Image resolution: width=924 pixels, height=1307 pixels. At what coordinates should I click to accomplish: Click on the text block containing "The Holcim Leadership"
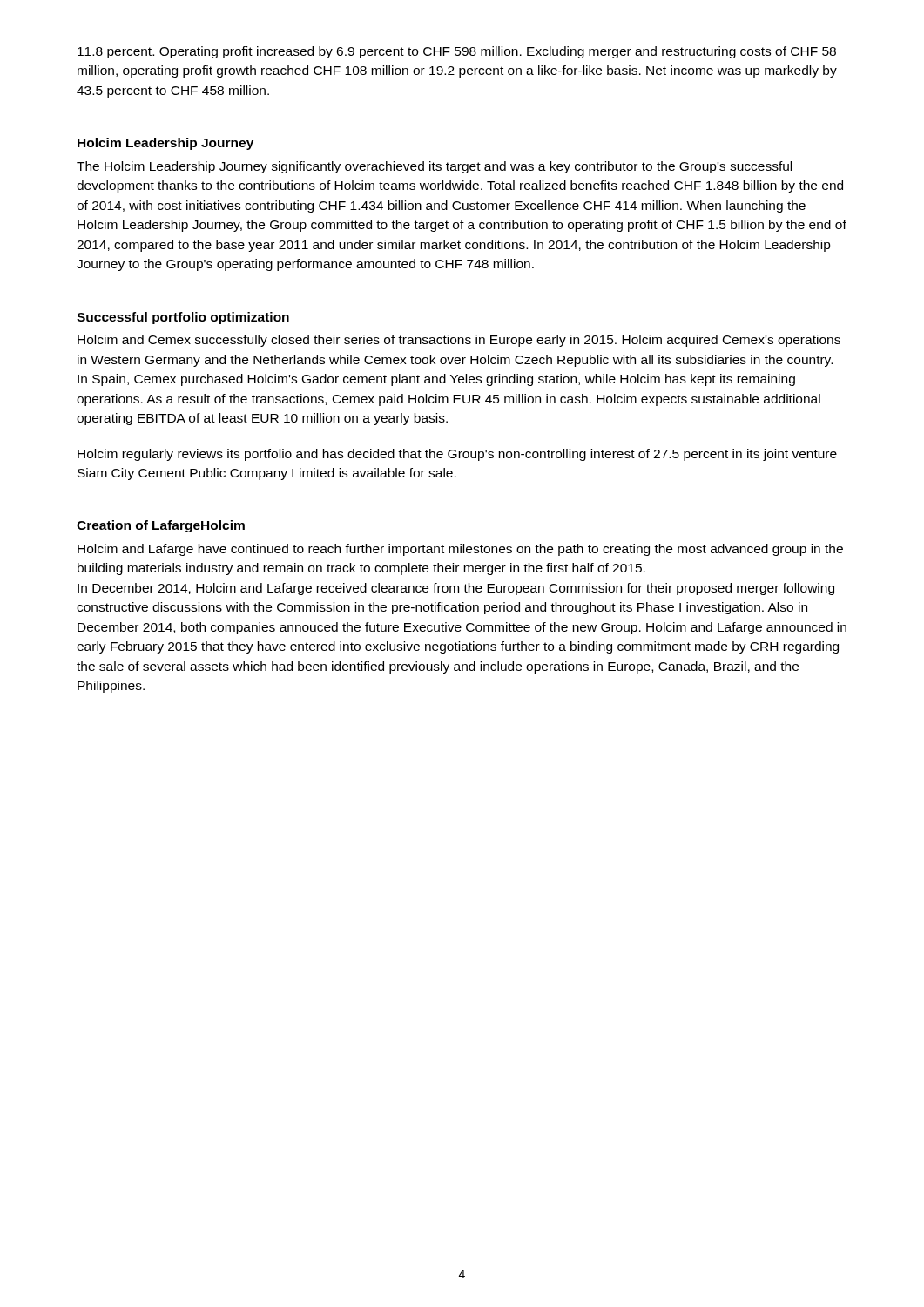coord(461,215)
